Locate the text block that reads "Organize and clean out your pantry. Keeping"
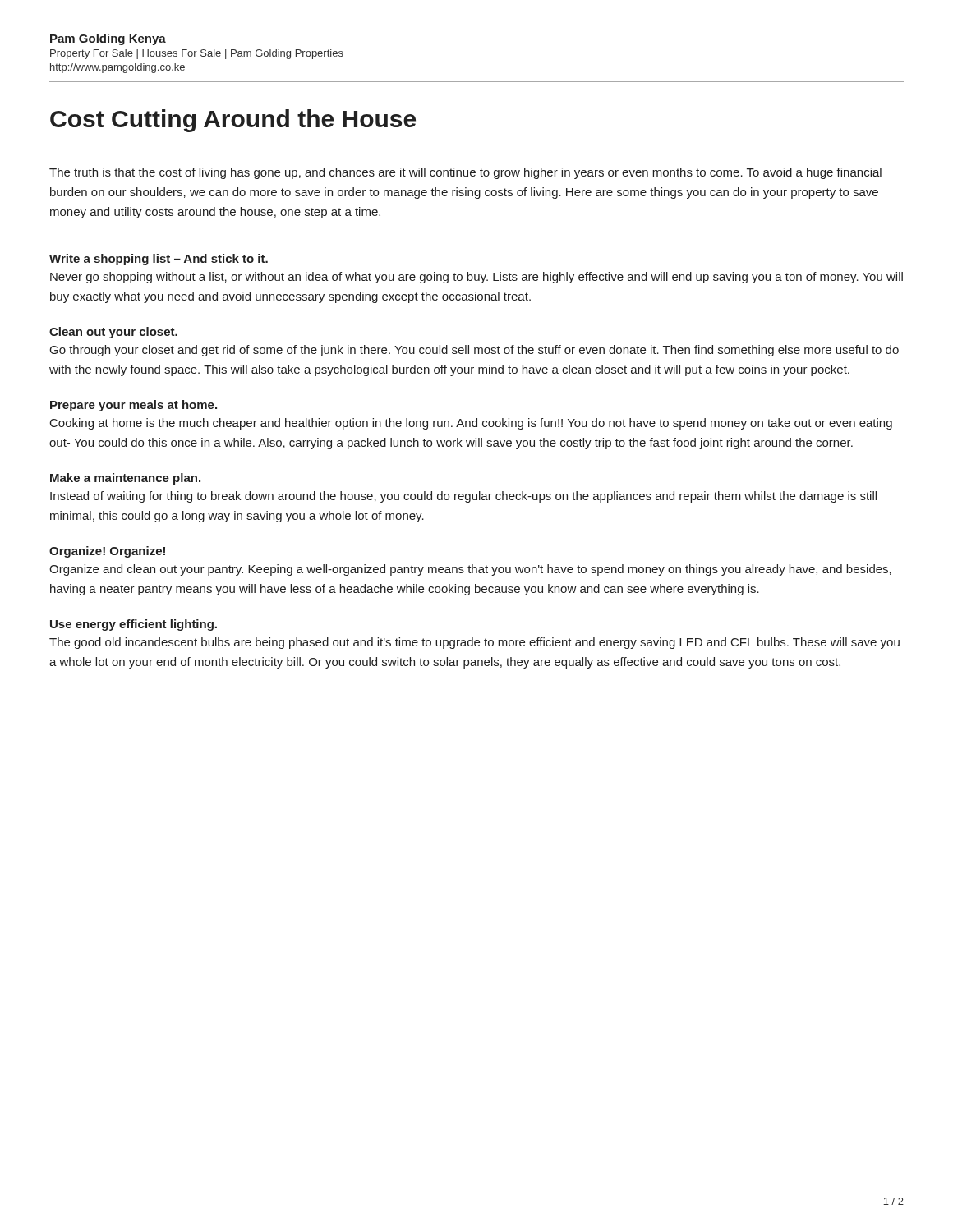 pyautogui.click(x=471, y=579)
